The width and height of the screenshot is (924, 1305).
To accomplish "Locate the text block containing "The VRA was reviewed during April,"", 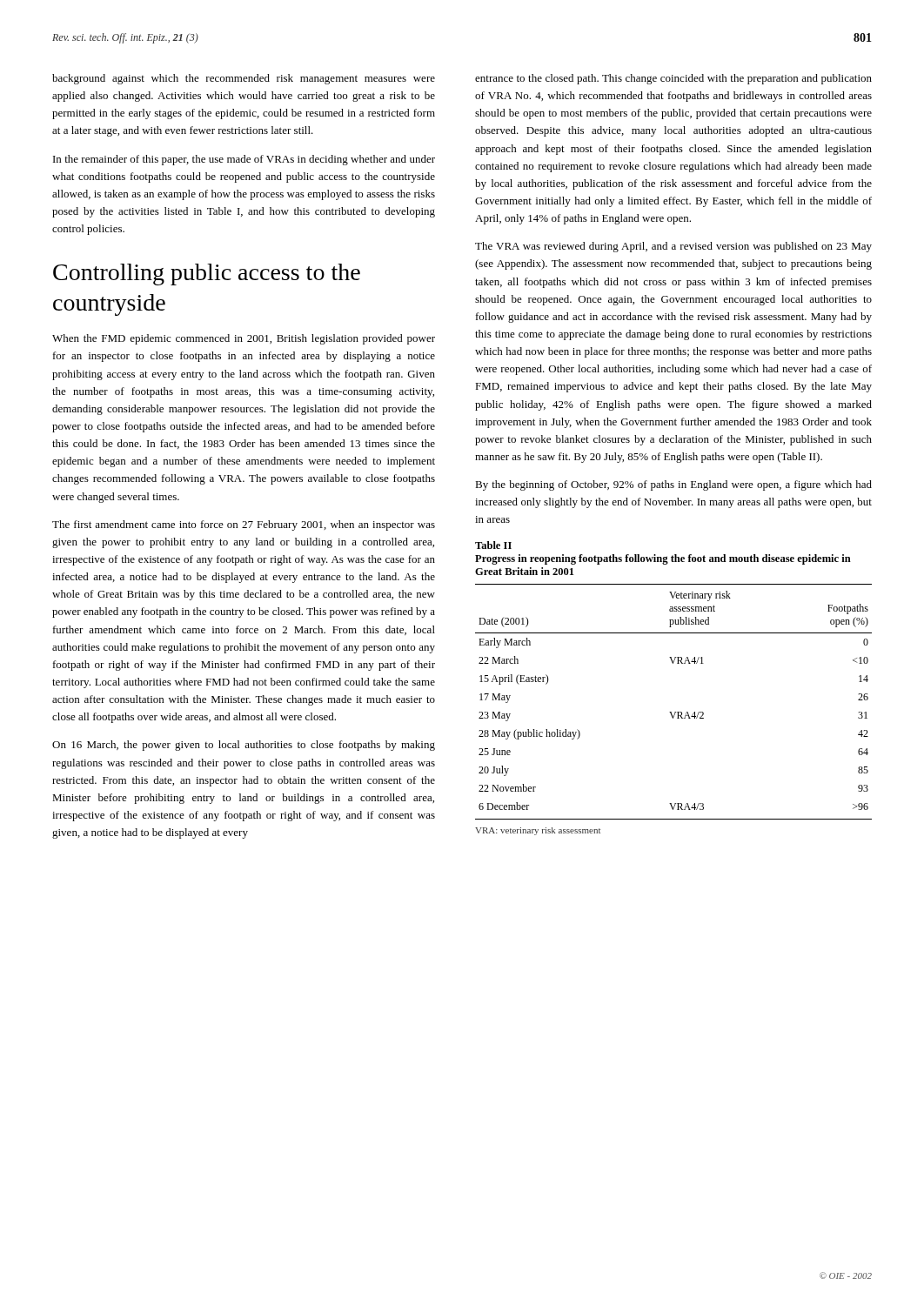I will tap(673, 351).
